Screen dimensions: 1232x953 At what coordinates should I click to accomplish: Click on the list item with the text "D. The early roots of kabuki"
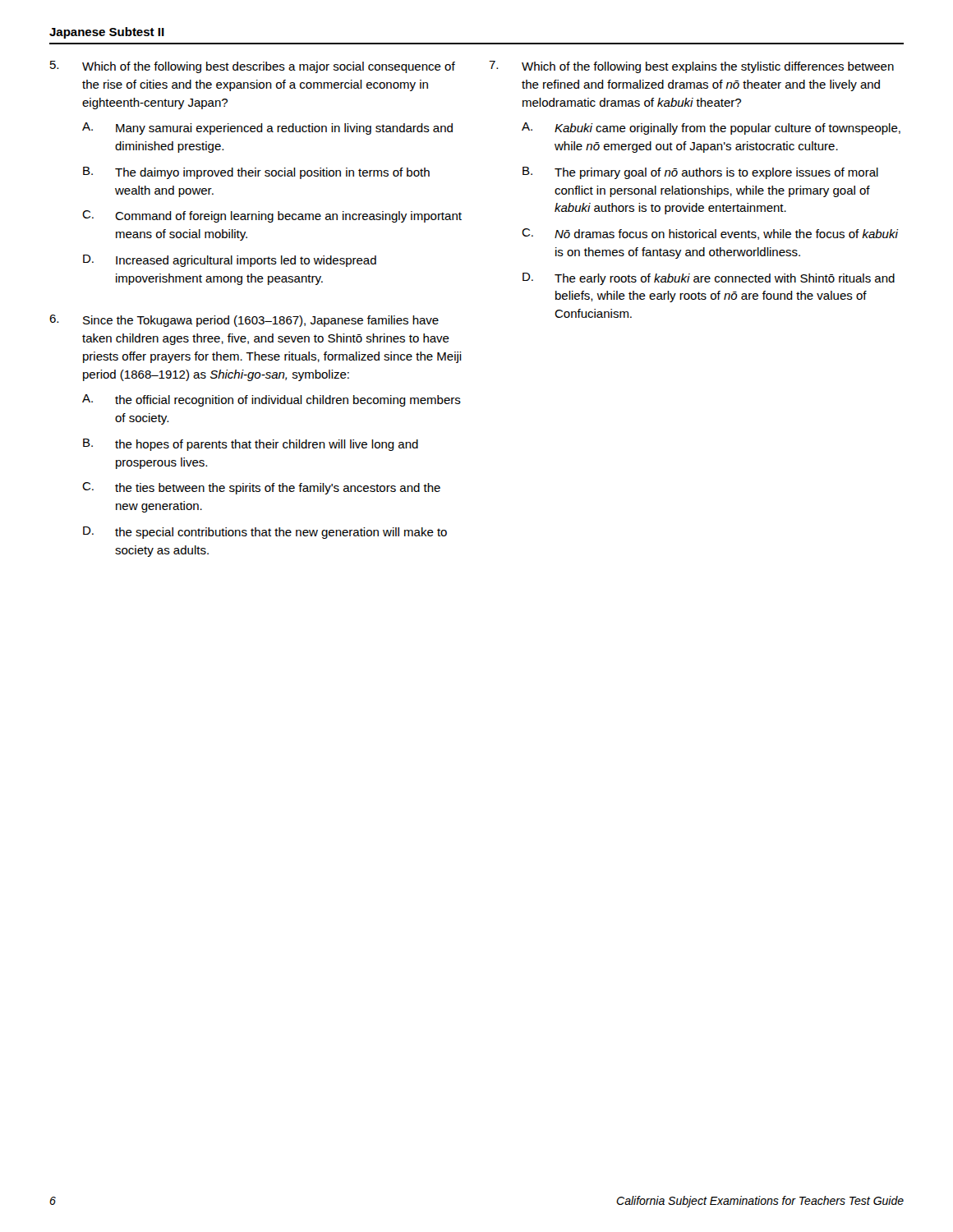point(713,296)
